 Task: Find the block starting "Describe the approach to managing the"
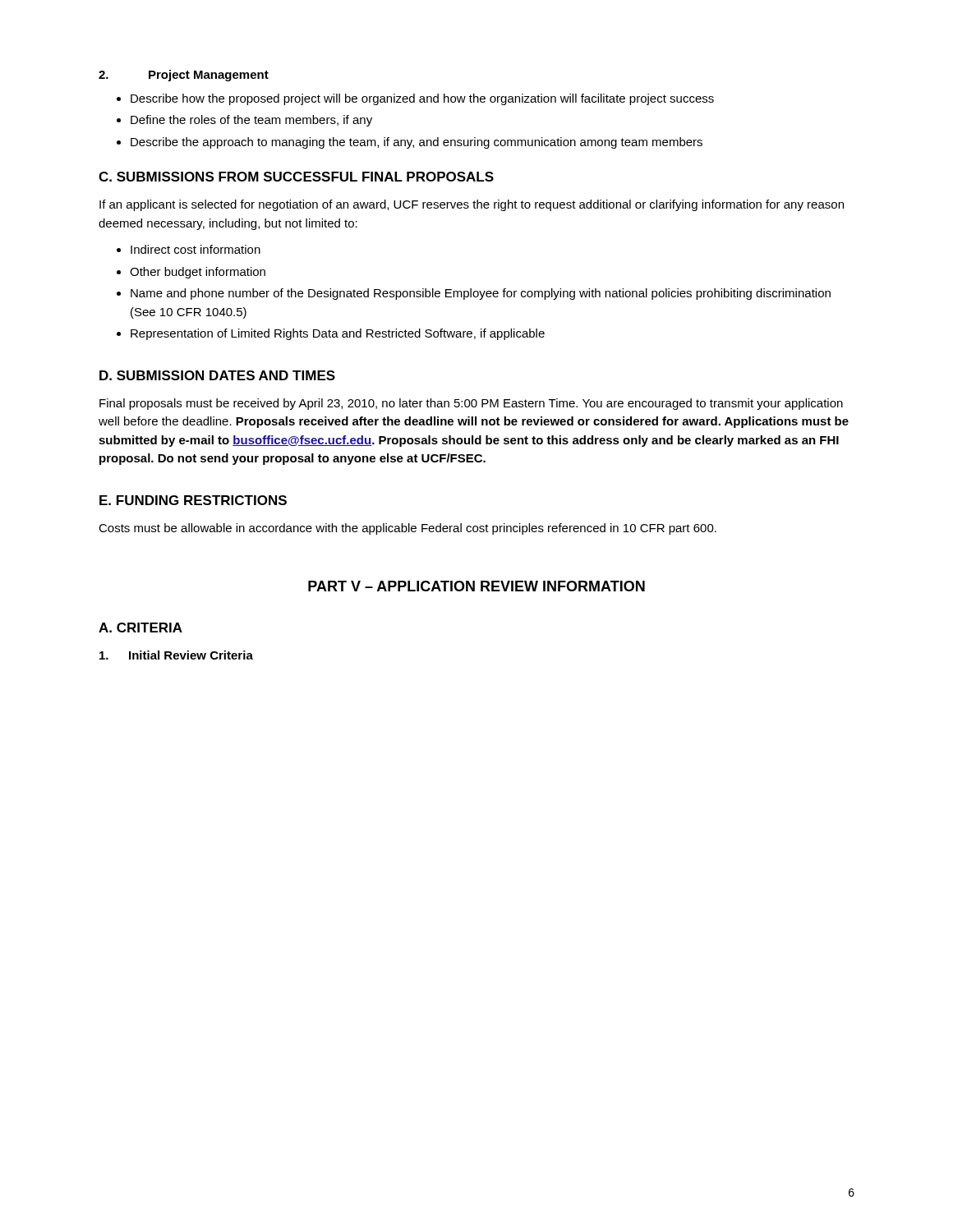[x=416, y=141]
